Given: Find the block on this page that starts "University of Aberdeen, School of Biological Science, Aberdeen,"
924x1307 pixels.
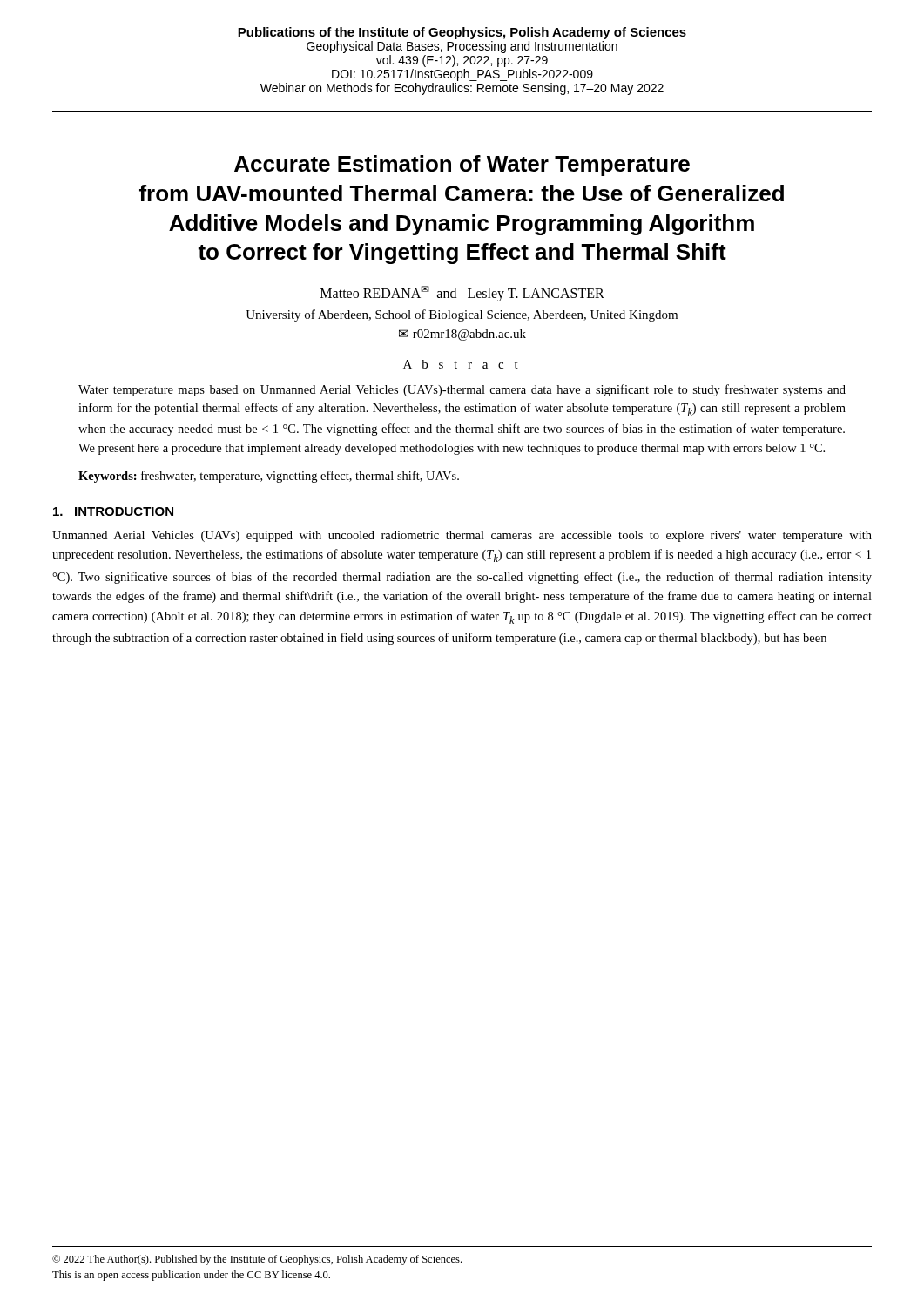Looking at the screenshot, I should pos(462,314).
